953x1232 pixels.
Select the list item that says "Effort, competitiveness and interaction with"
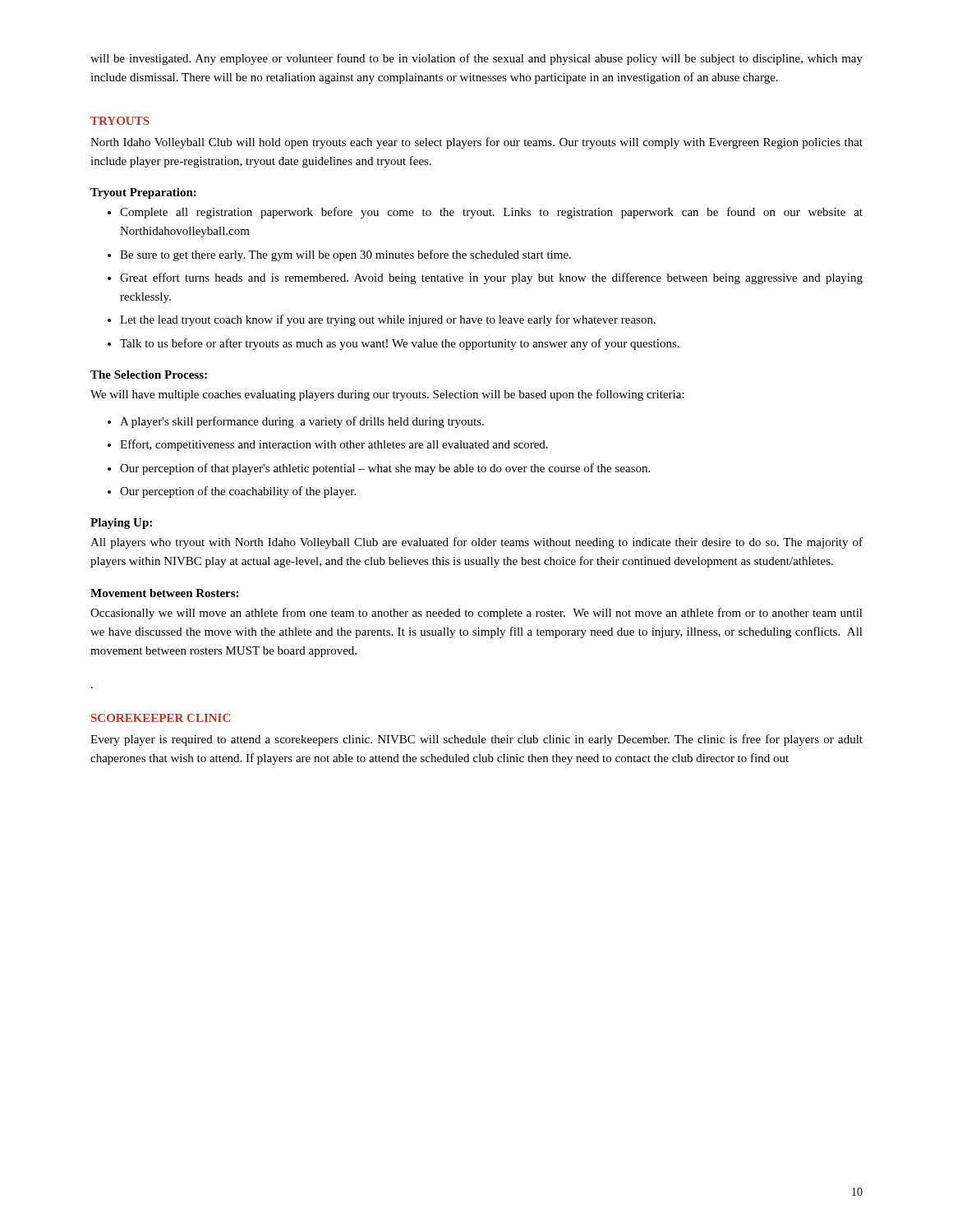491,445
